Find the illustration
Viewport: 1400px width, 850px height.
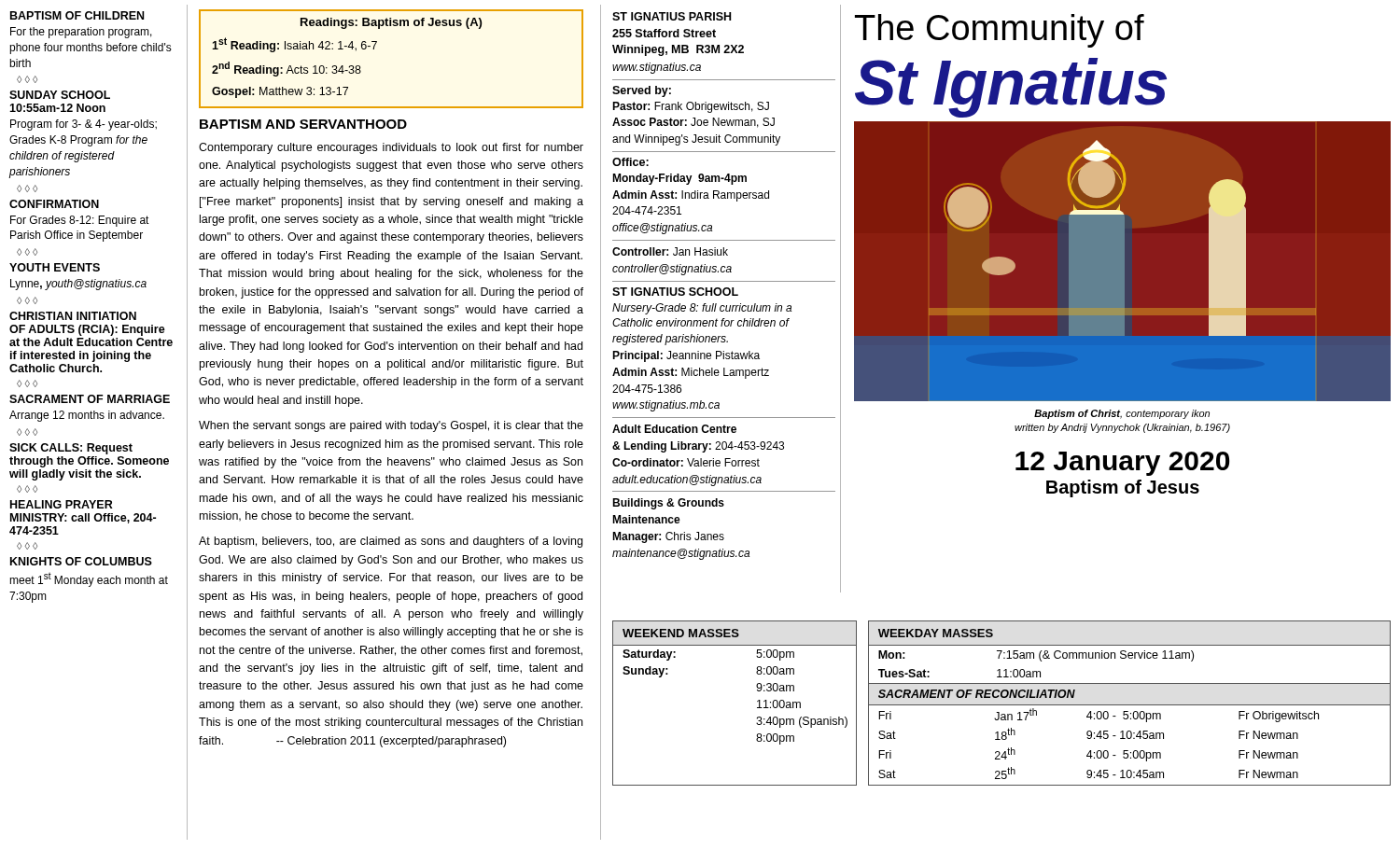(1122, 261)
